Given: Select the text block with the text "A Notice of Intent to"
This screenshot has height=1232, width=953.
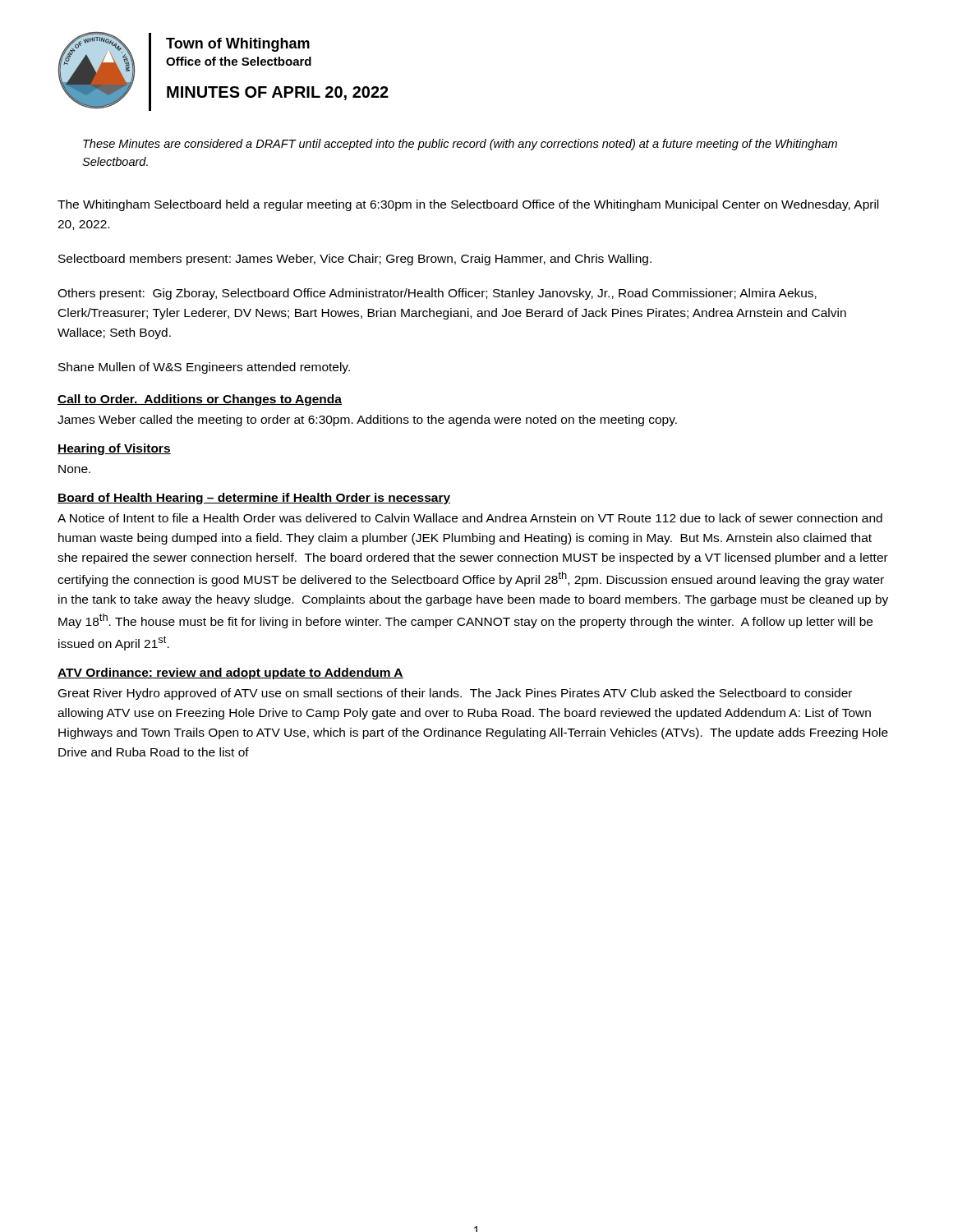Looking at the screenshot, I should point(476,581).
